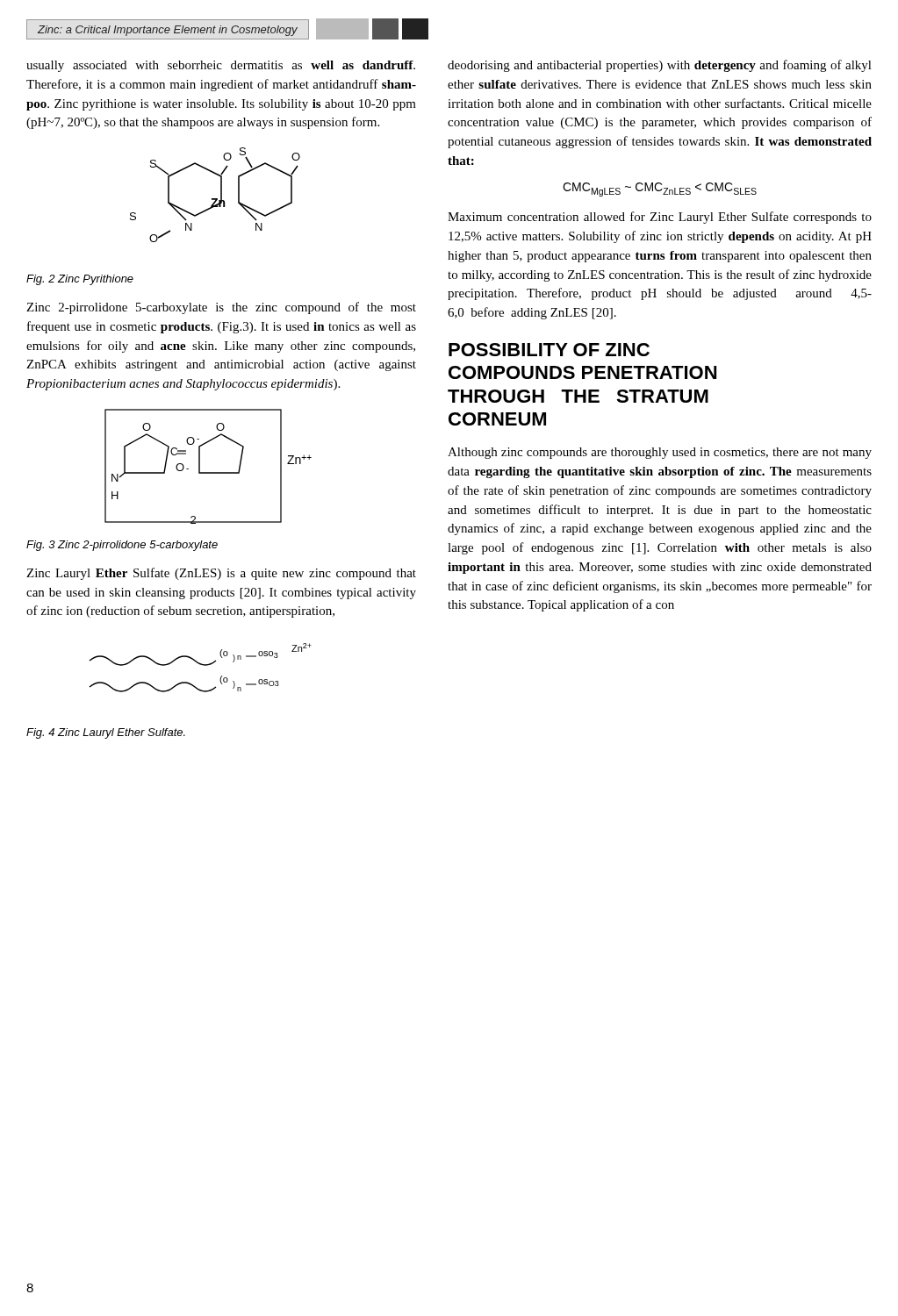Click the passage that begins "Zinc 2-pirrolidone 5-carboxylate"

[x=221, y=346]
